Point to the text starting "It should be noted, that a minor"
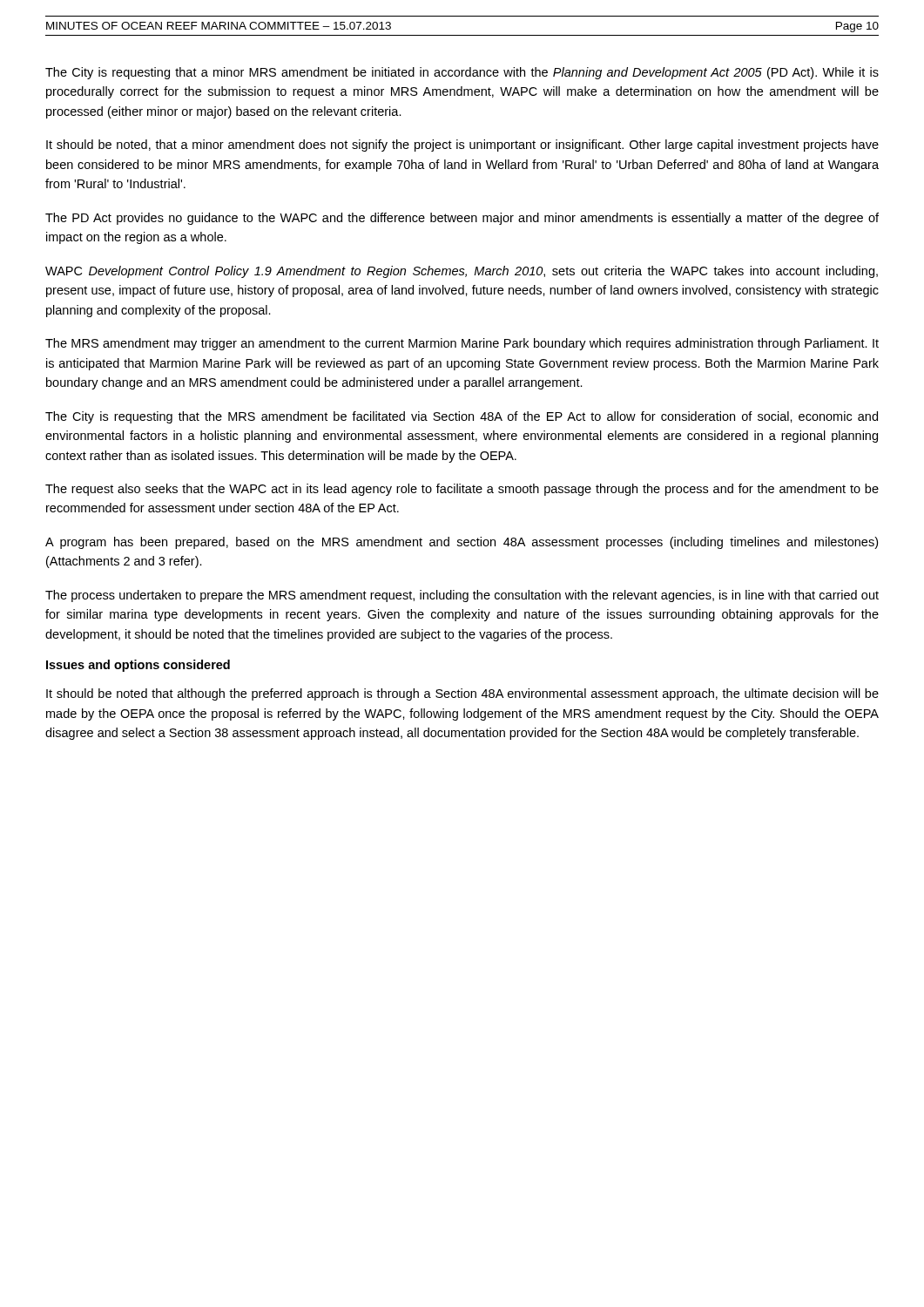Screen dimensions: 1307x924 (462, 165)
